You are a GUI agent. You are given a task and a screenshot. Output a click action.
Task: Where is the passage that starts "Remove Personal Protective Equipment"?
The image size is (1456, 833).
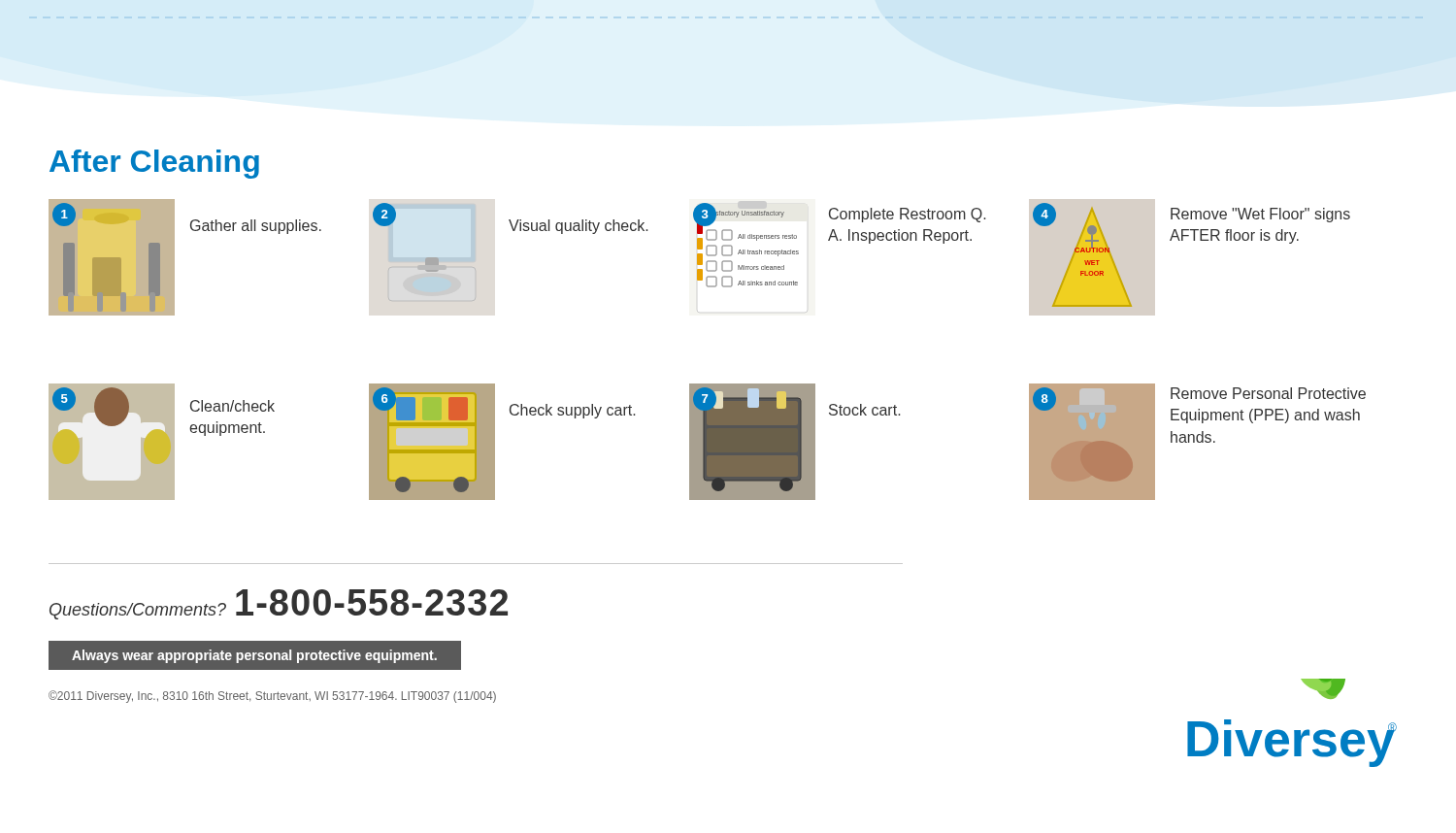click(1268, 415)
